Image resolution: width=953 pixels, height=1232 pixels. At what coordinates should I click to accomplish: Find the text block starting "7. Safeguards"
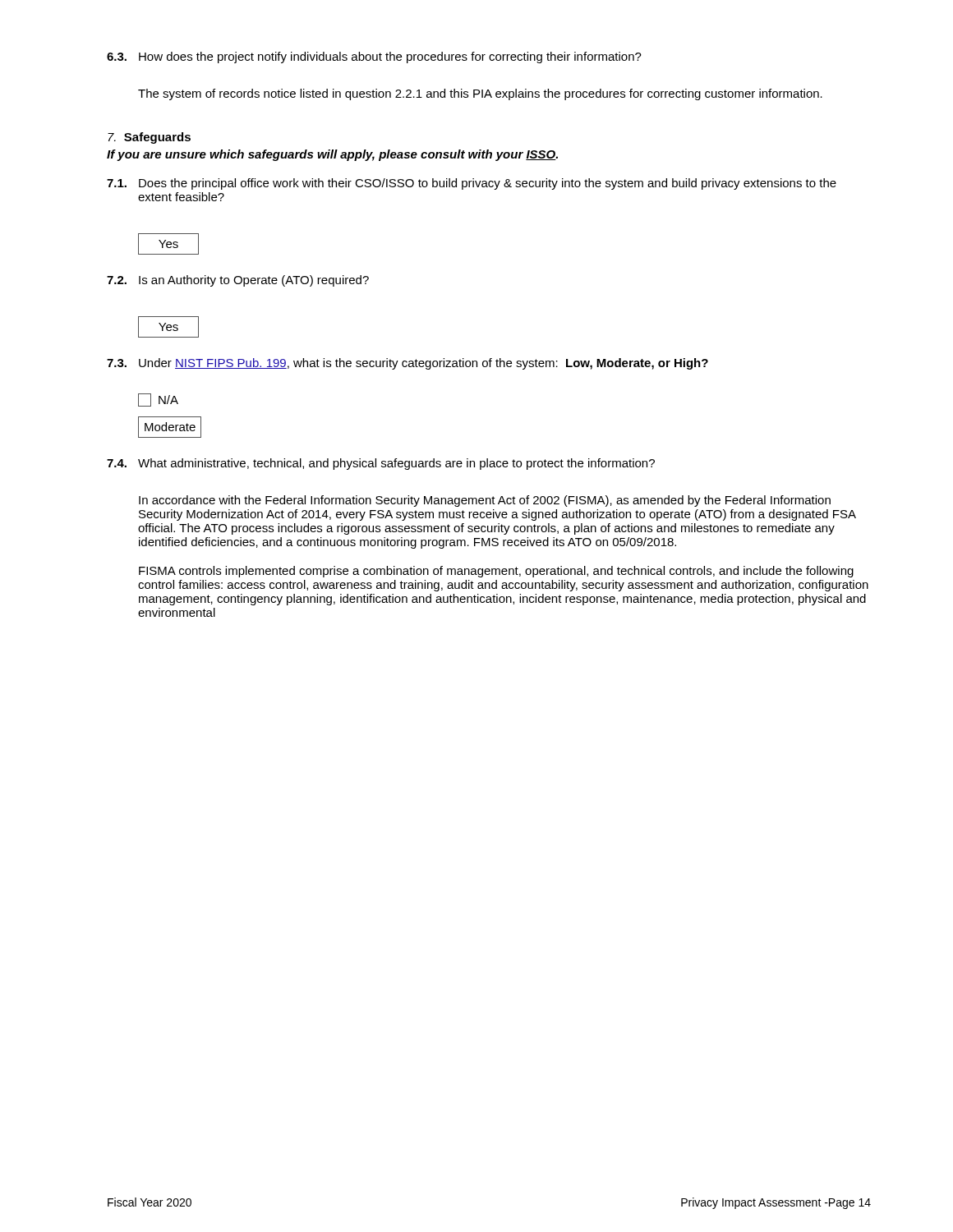pos(149,137)
